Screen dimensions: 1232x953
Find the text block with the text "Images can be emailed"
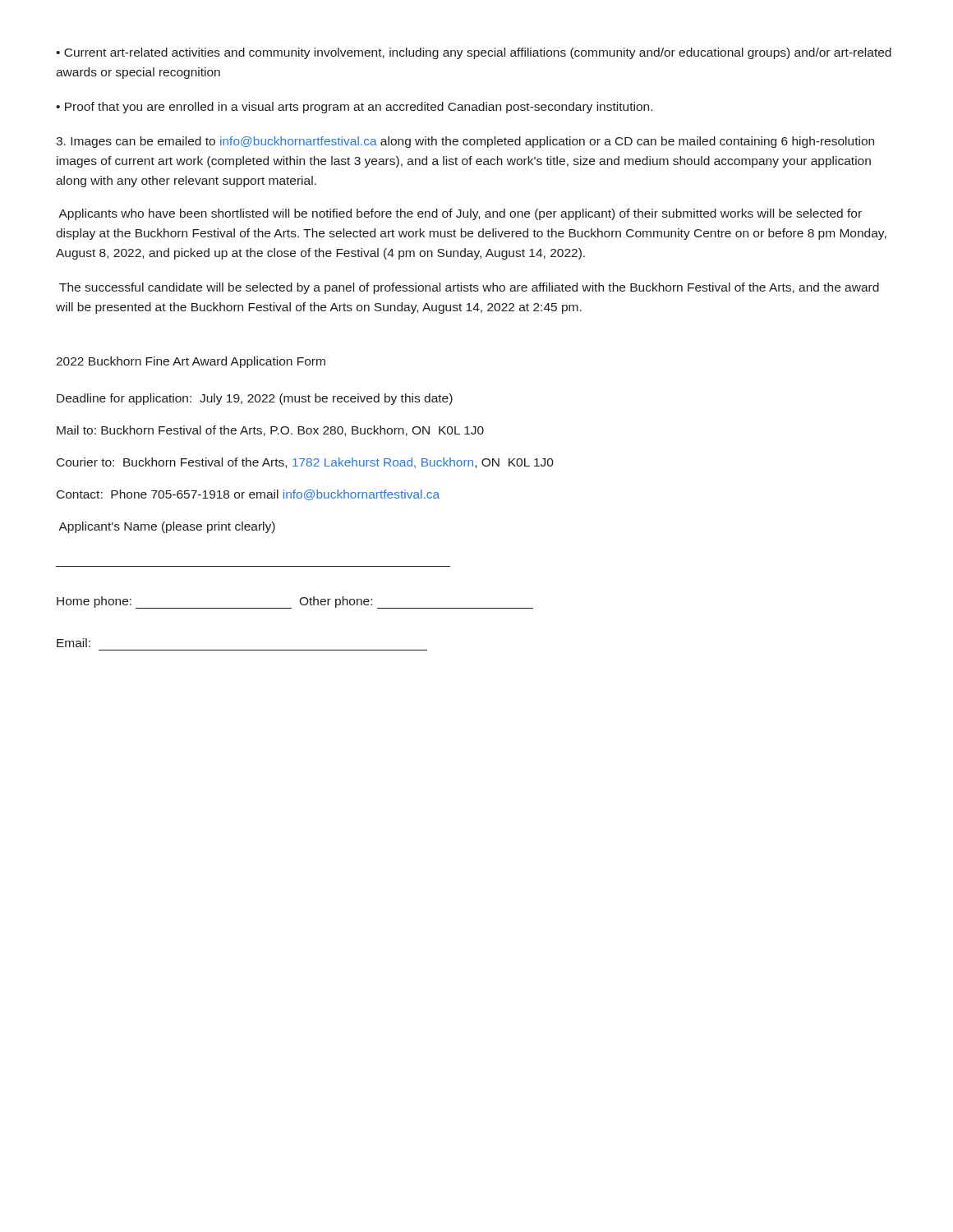[x=465, y=161]
